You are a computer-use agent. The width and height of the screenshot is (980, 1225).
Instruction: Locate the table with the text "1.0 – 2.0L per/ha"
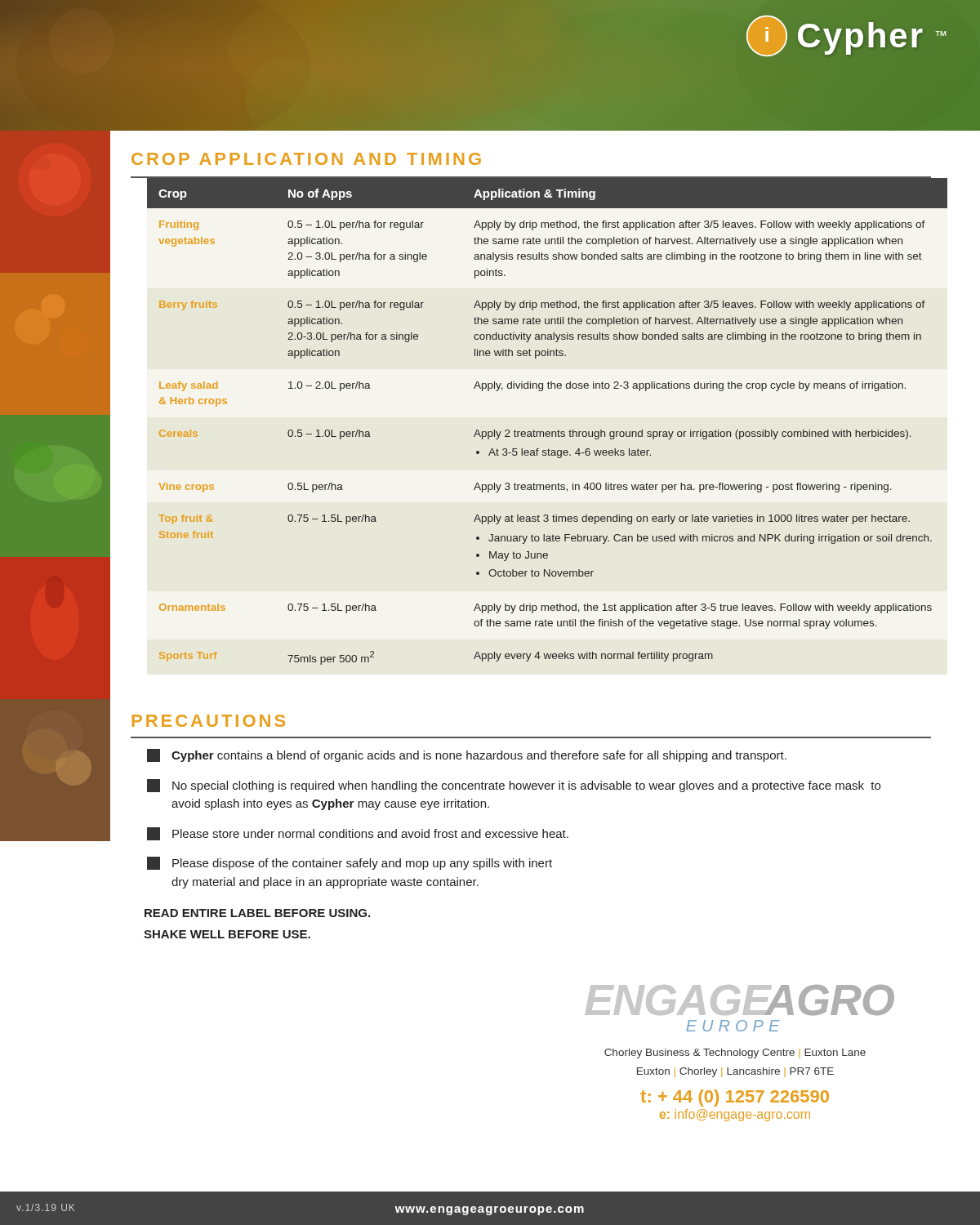tap(547, 426)
